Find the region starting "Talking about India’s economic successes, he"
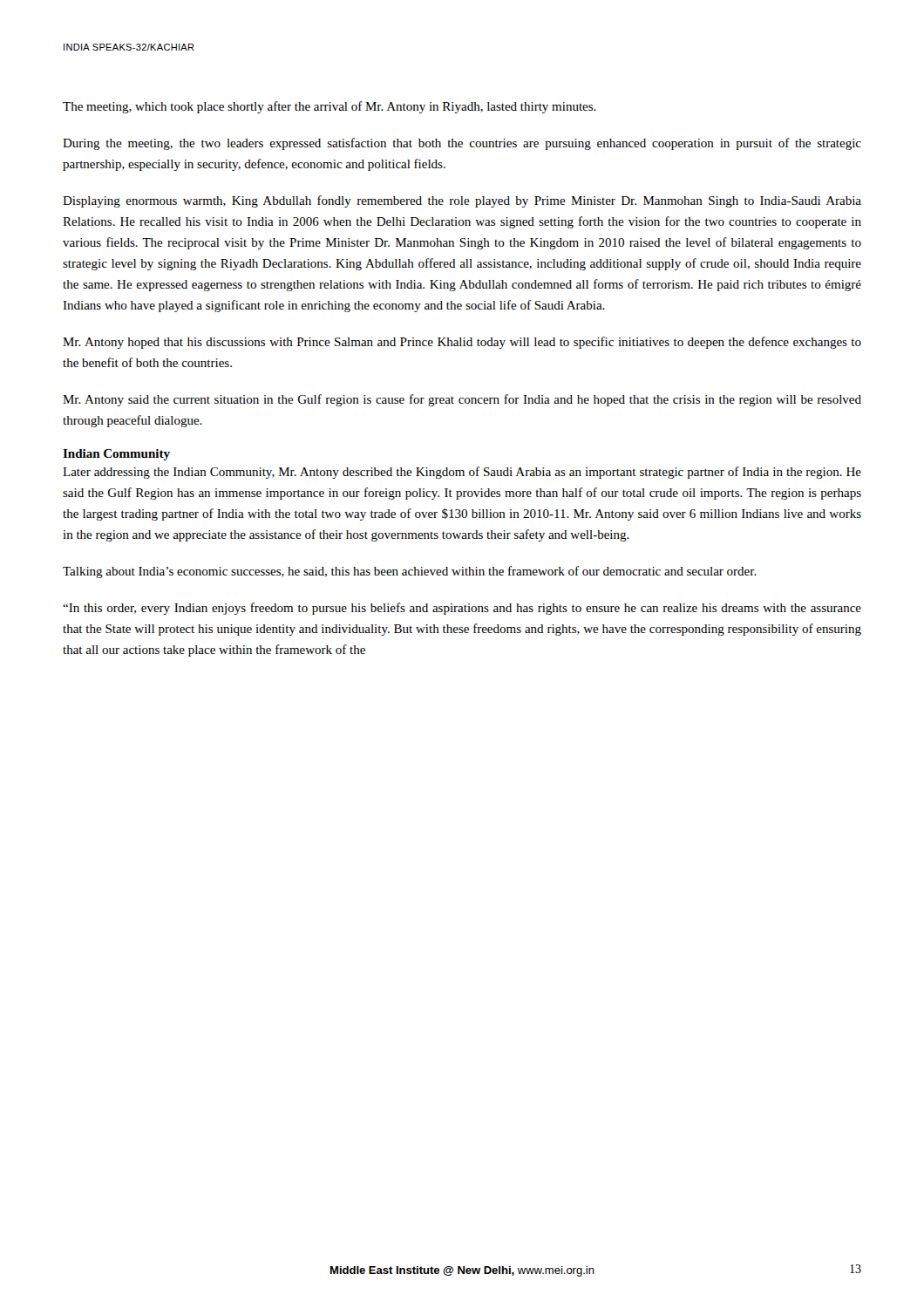The height and width of the screenshot is (1308, 924). point(410,571)
